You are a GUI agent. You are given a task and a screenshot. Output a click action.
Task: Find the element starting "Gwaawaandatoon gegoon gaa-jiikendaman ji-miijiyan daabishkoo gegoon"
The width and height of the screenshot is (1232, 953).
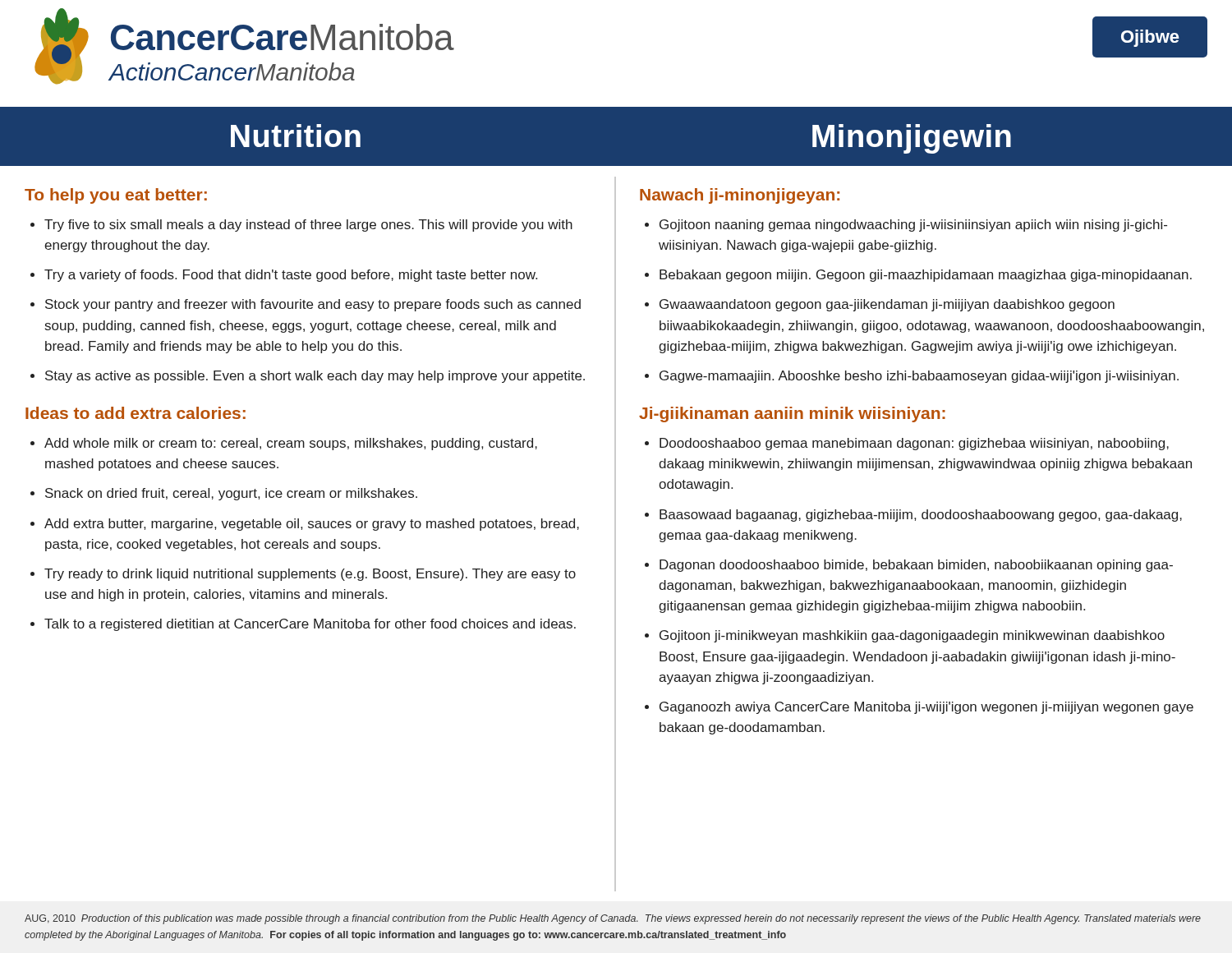pos(932,325)
